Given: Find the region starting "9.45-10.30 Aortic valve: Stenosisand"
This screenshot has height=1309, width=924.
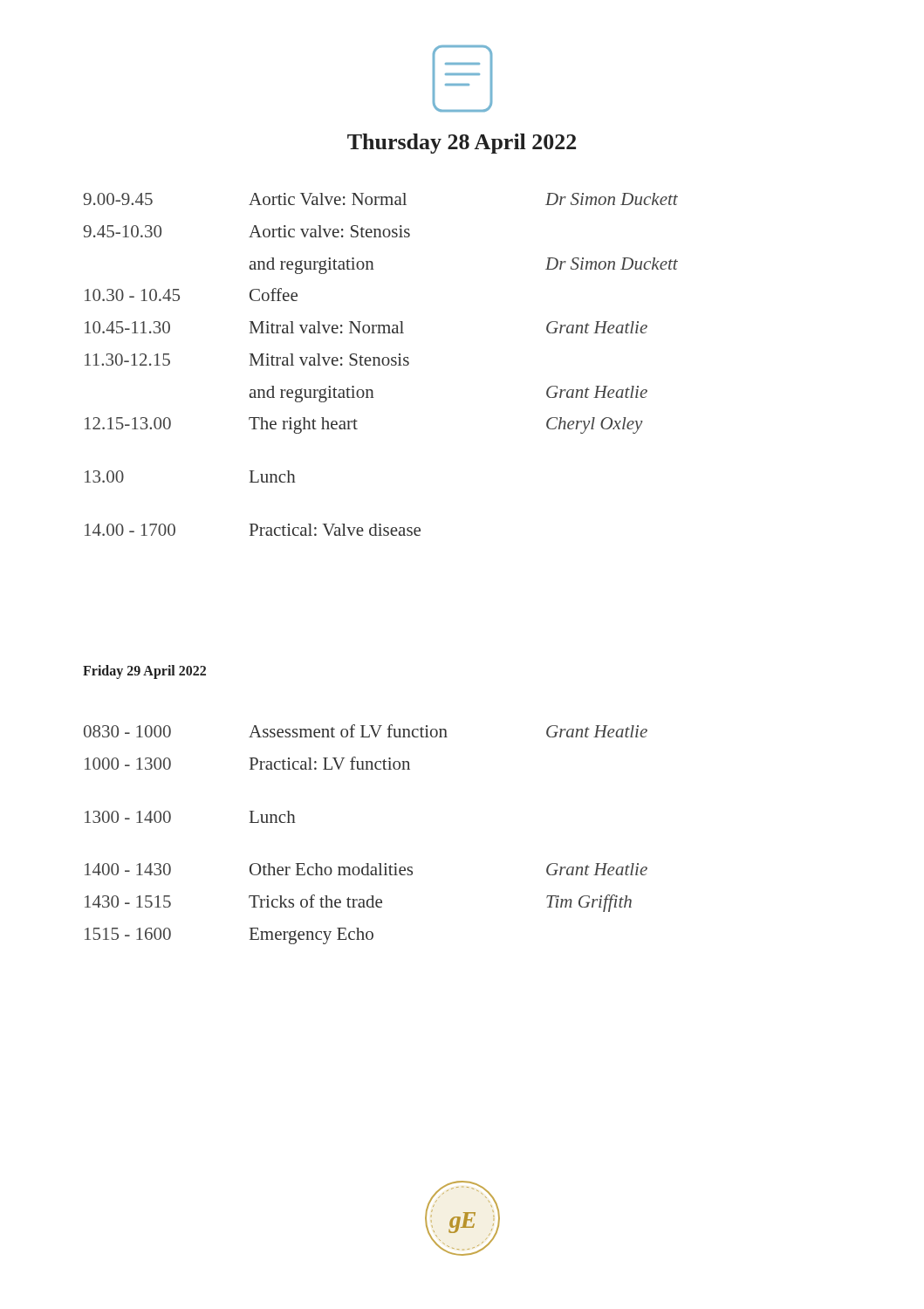Looking at the screenshot, I should [380, 247].
